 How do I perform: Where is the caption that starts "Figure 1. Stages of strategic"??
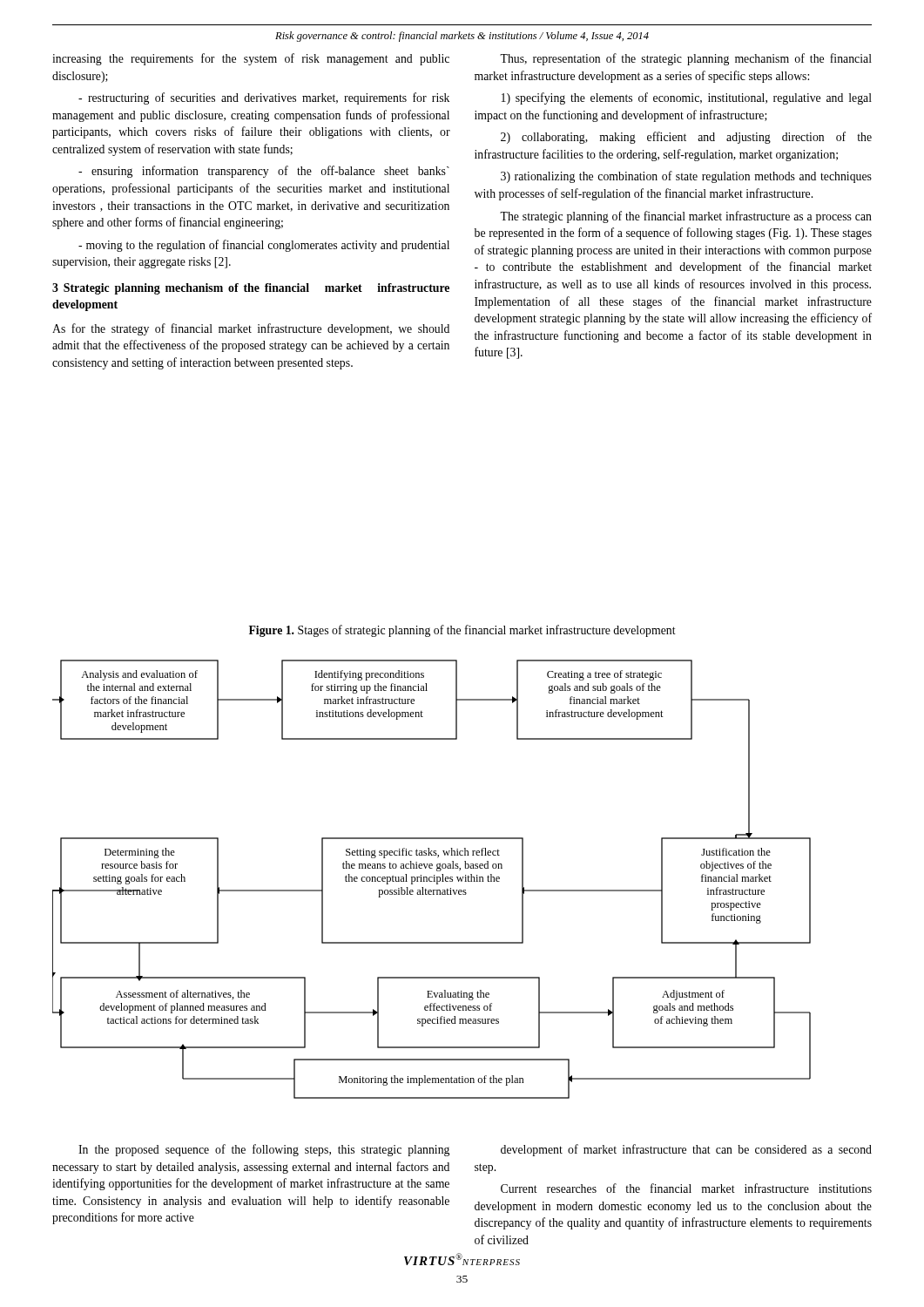(x=462, y=630)
